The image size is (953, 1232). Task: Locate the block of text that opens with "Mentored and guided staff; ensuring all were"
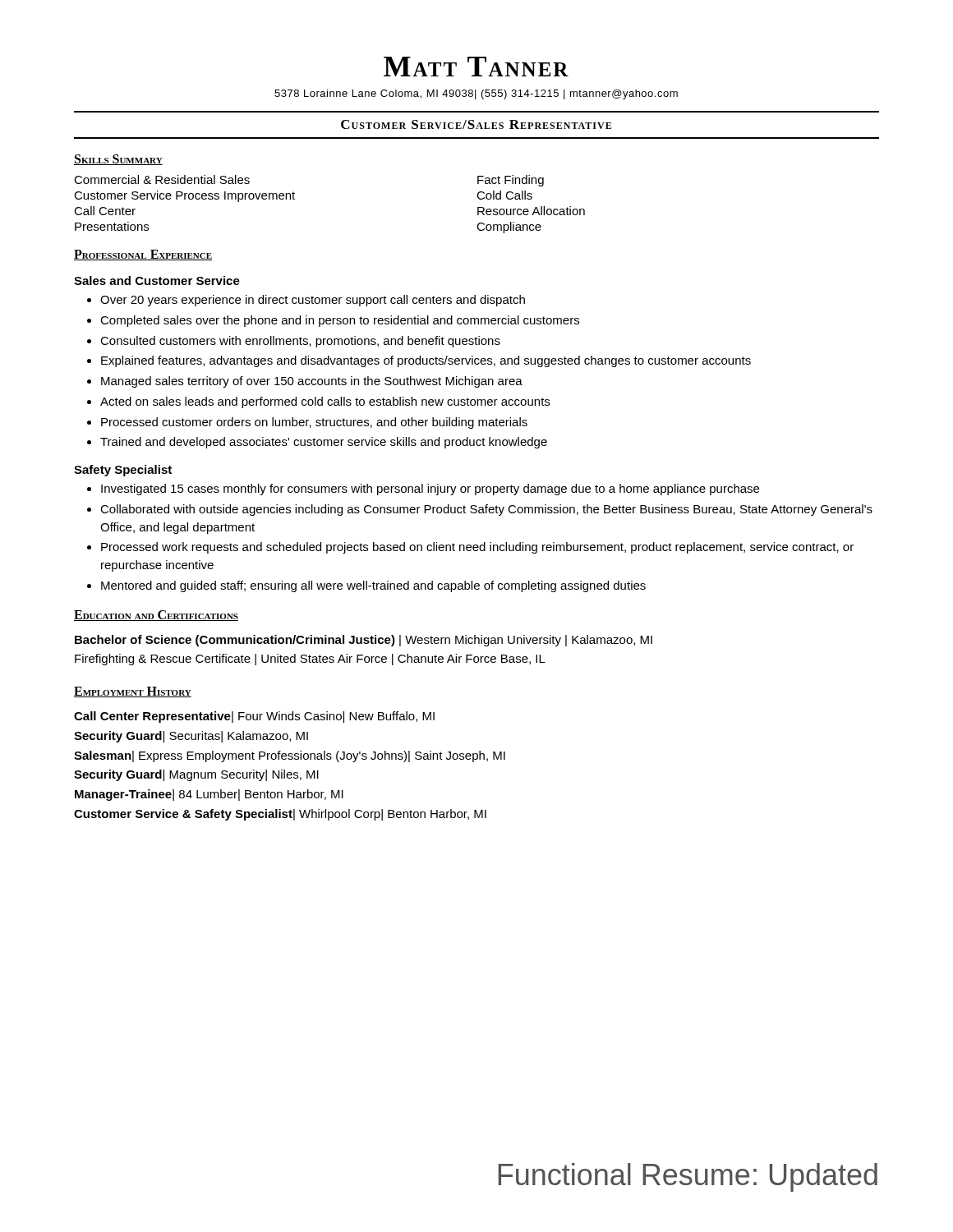pos(373,585)
